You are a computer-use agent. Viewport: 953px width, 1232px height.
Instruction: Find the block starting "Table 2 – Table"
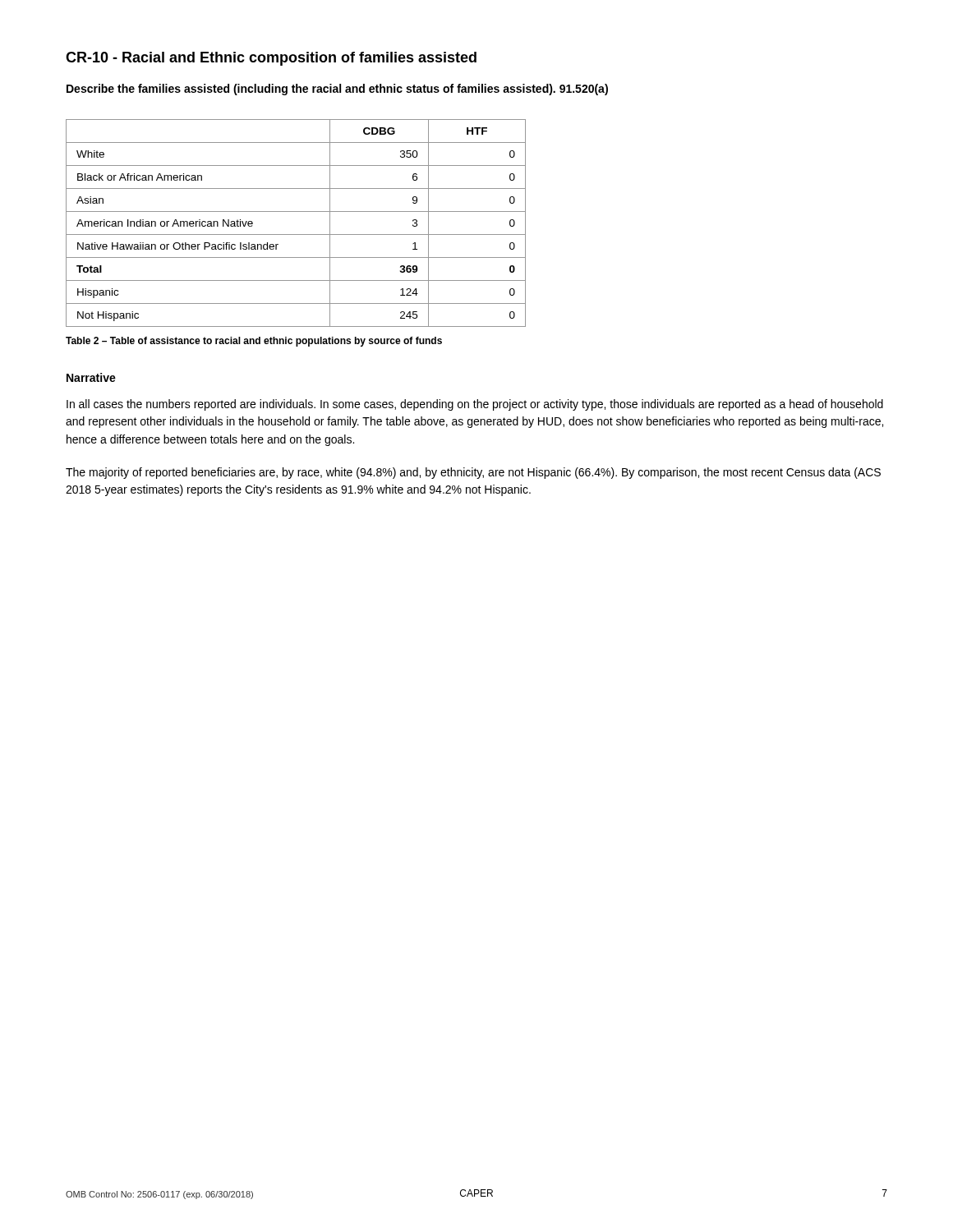pos(254,341)
